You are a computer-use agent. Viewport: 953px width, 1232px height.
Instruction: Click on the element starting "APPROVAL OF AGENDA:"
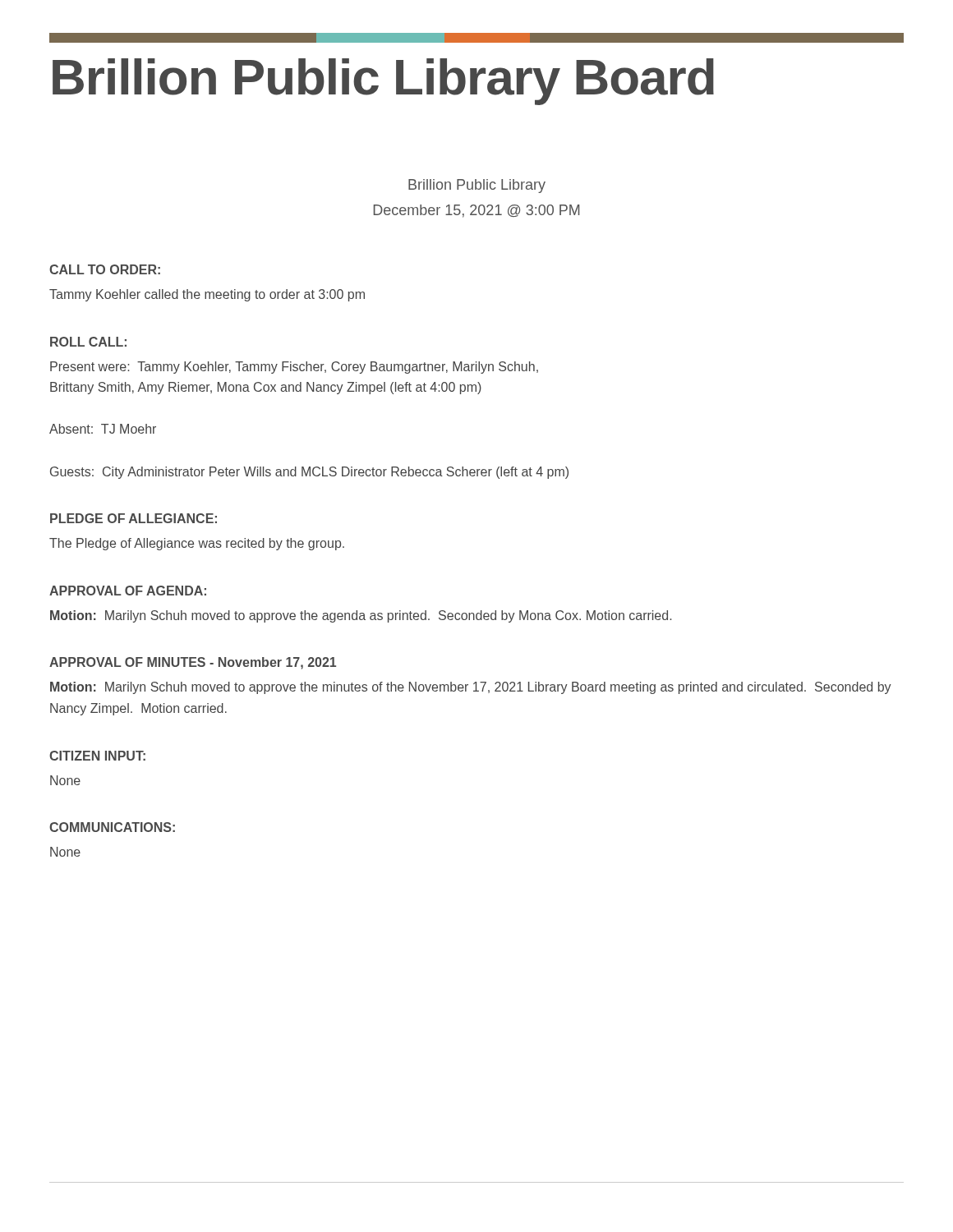tap(128, 591)
